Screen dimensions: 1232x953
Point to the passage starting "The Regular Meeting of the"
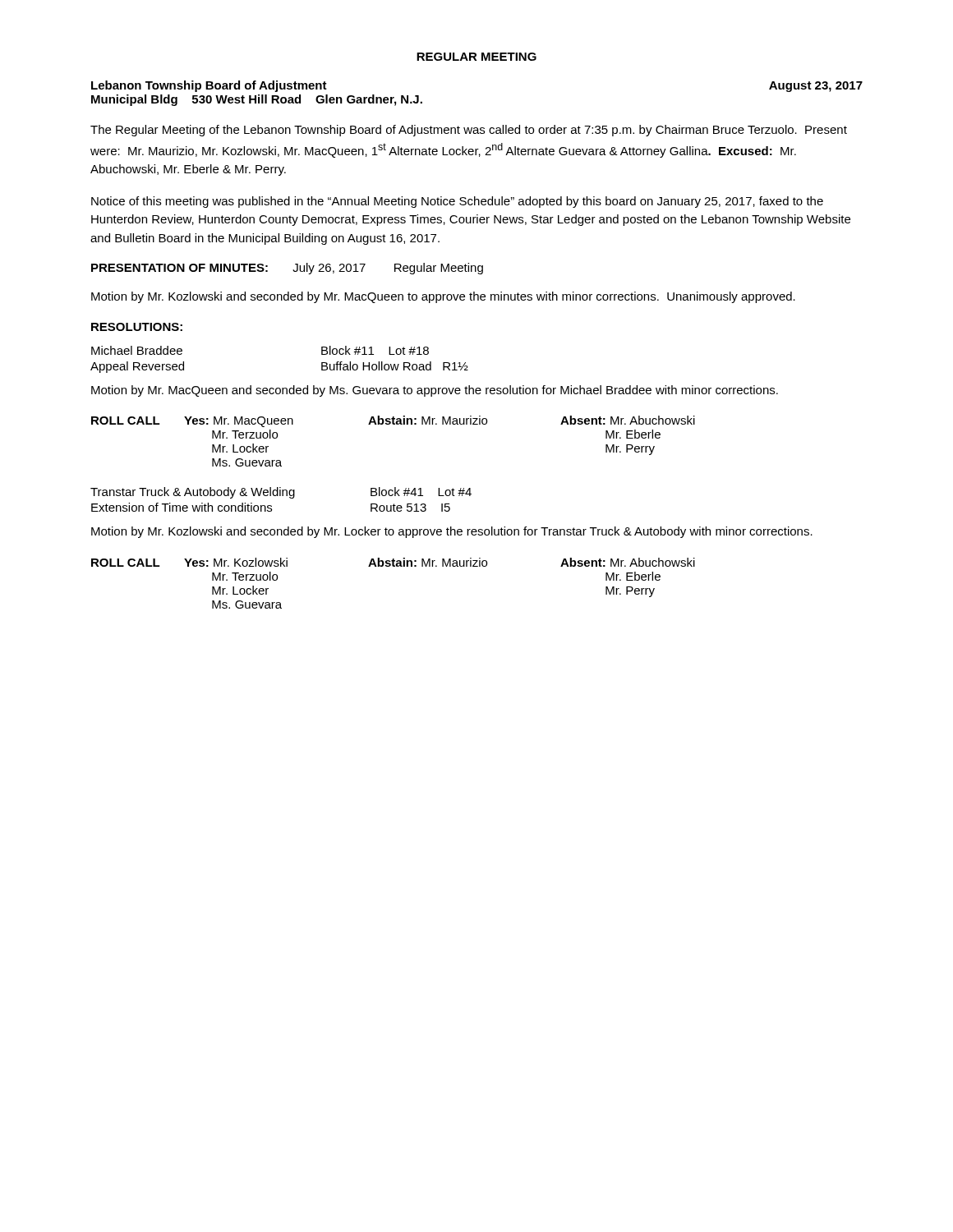click(x=476, y=150)
